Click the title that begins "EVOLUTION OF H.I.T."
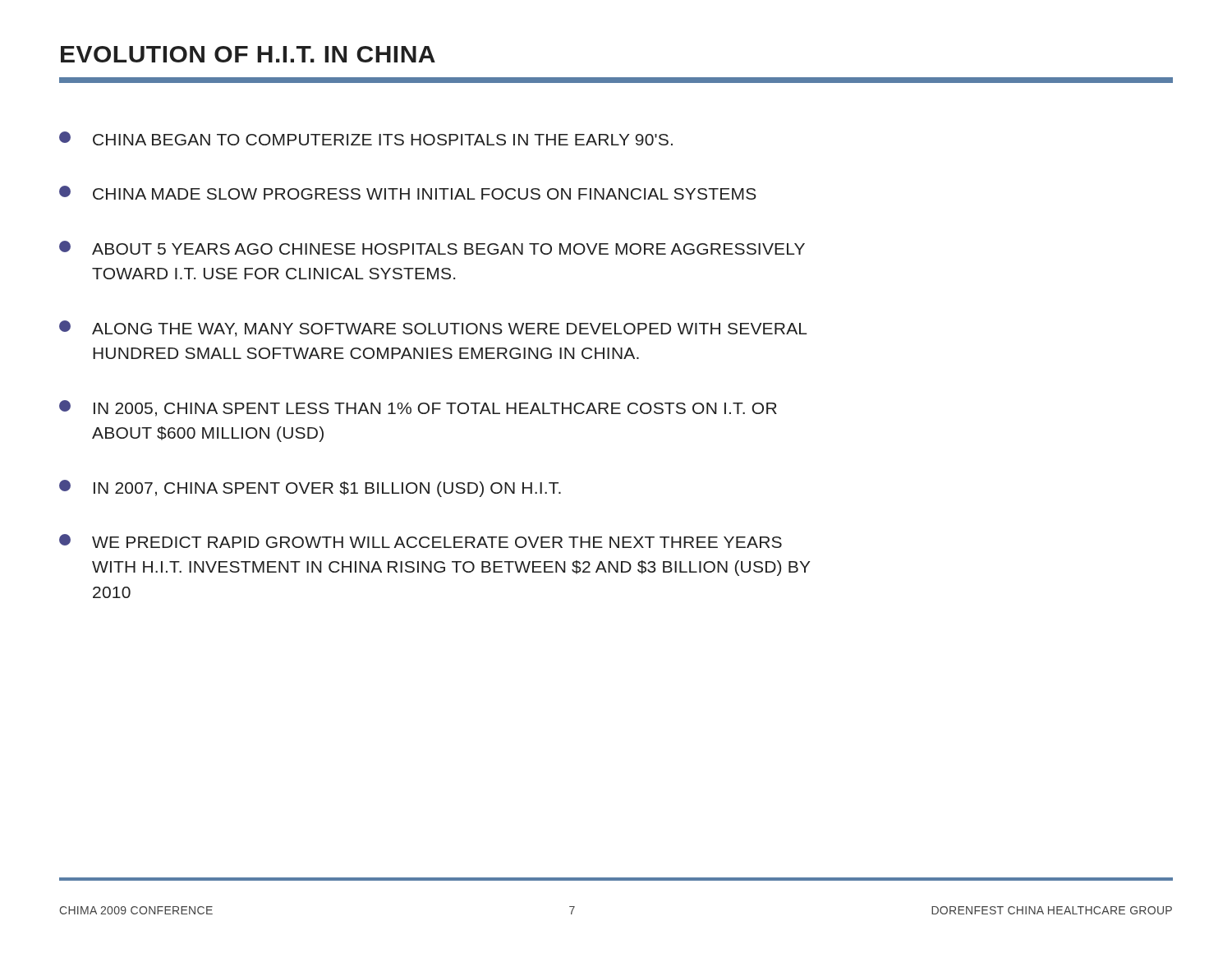 click(x=248, y=54)
